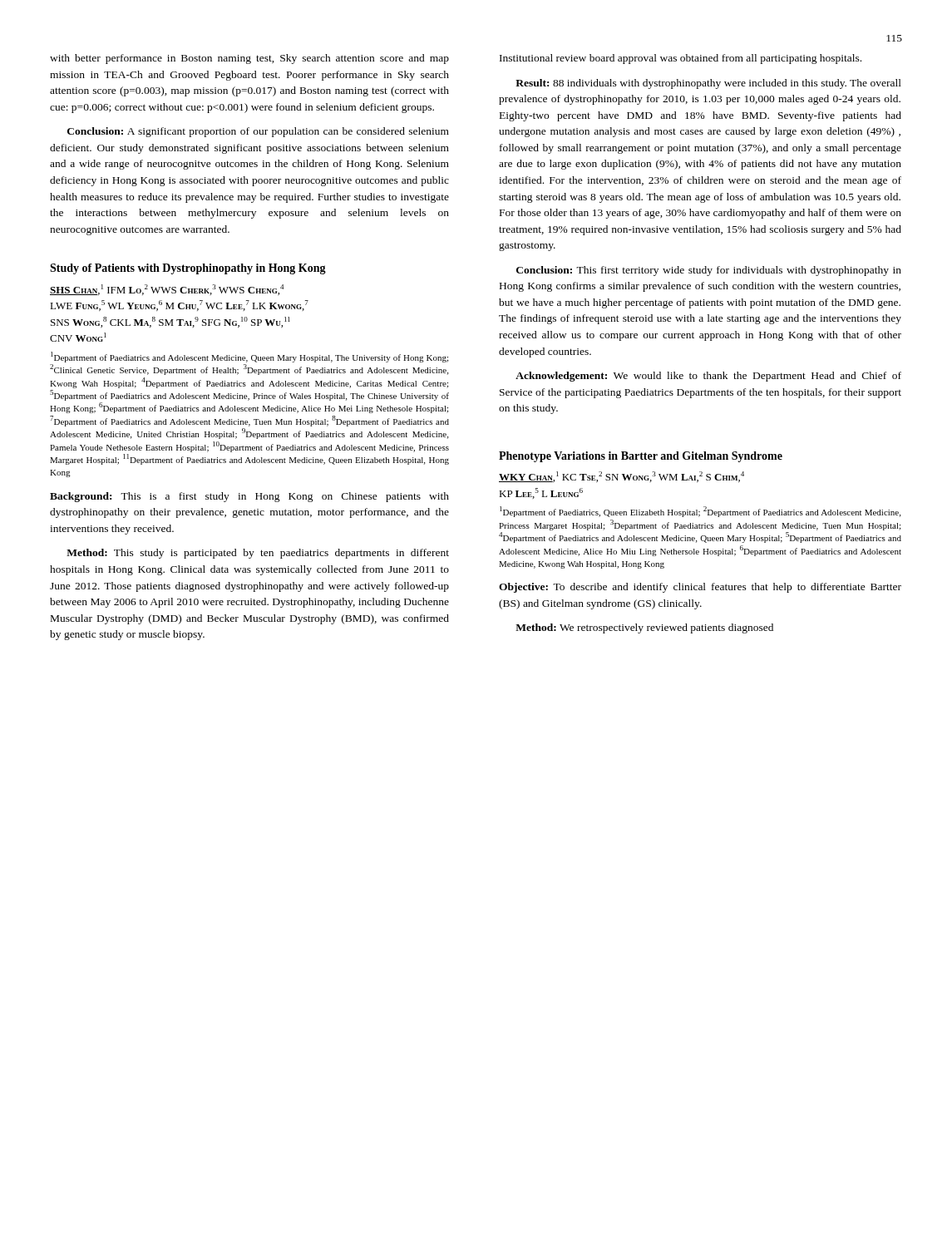Image resolution: width=952 pixels, height=1247 pixels.
Task: Select the passage starting "SHS Chan,1 IFM Lo,2"
Action: pyautogui.click(x=179, y=313)
